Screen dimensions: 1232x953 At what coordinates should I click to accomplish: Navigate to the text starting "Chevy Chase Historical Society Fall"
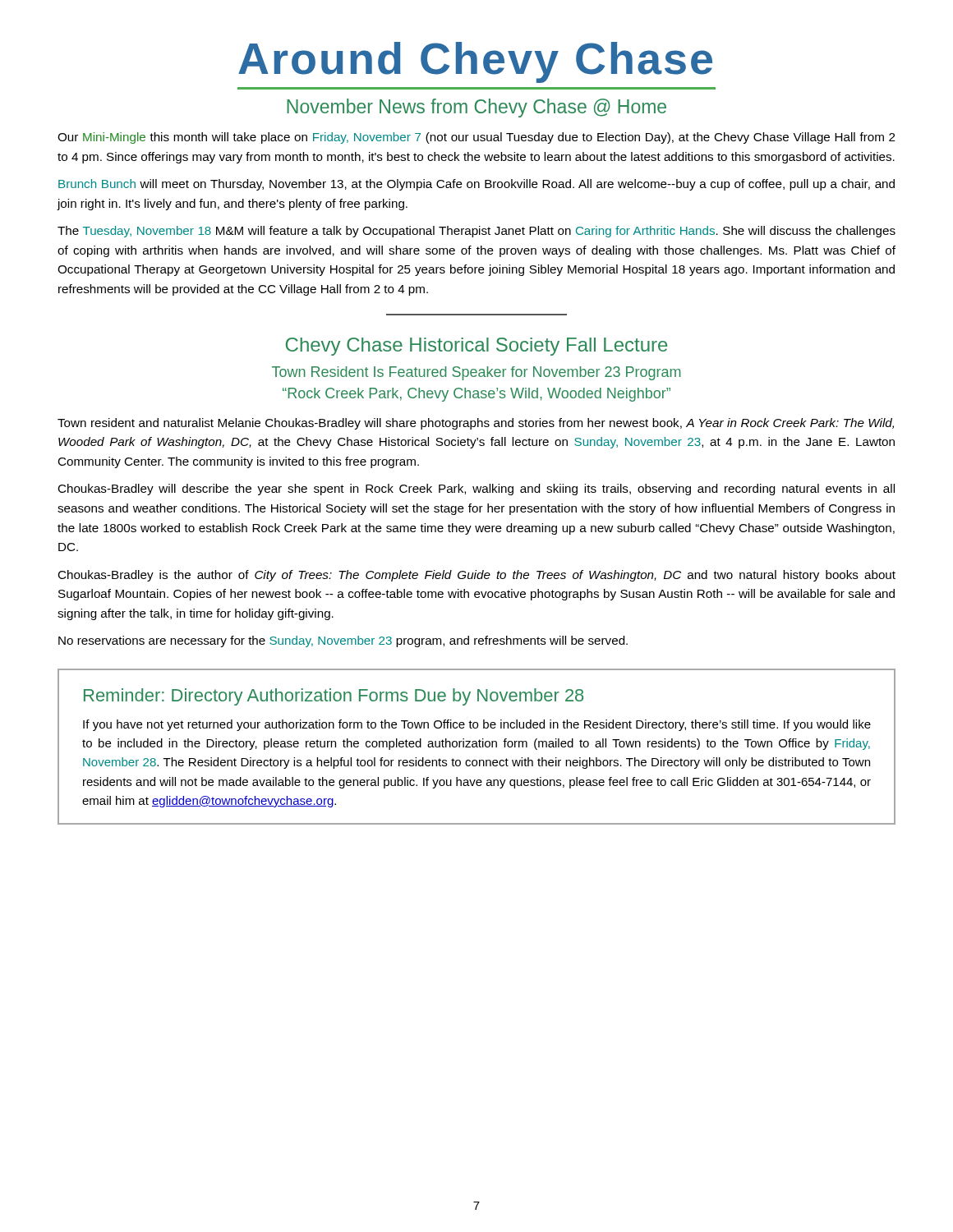[476, 344]
